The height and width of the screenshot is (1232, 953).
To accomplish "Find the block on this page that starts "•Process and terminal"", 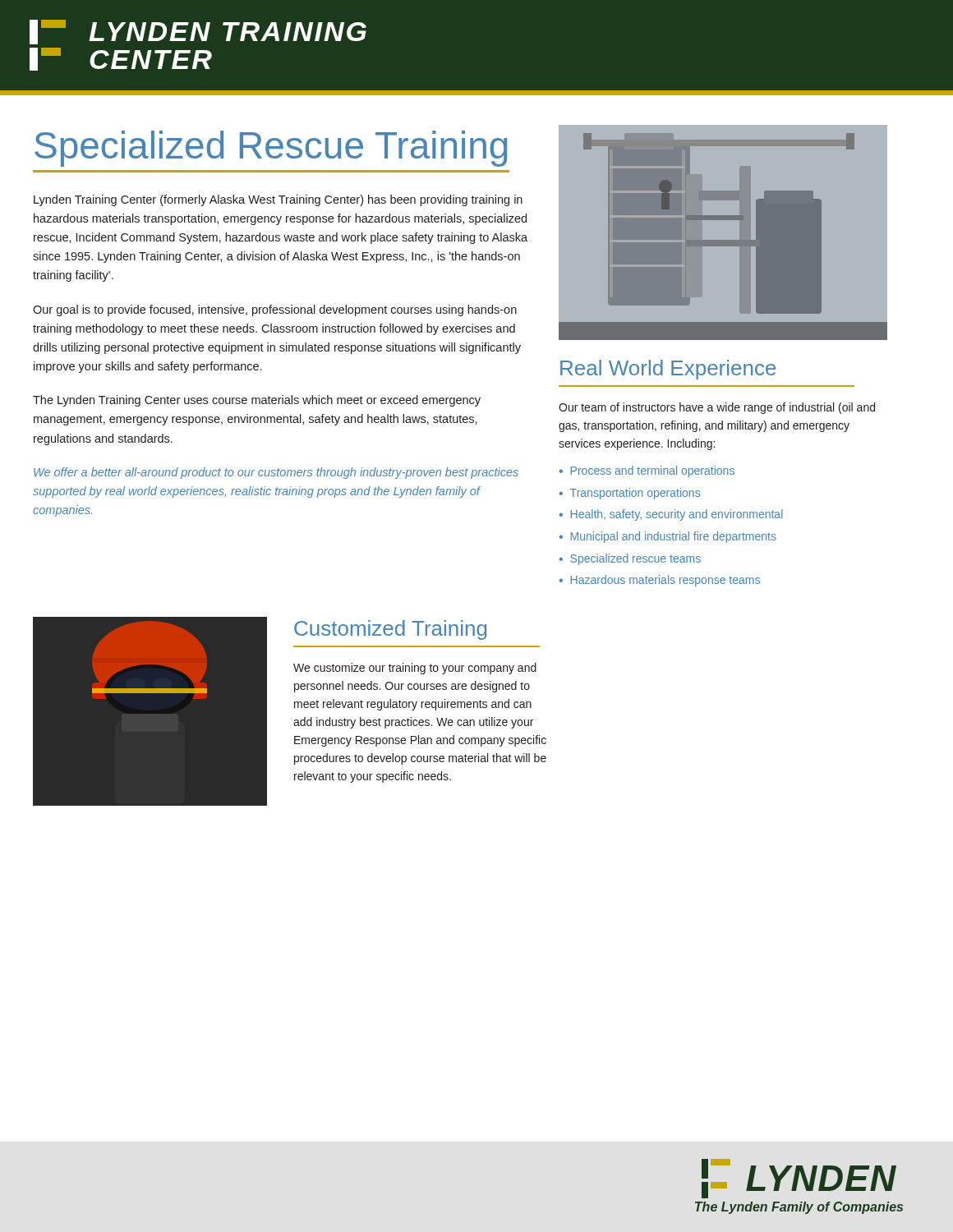I will tap(647, 471).
